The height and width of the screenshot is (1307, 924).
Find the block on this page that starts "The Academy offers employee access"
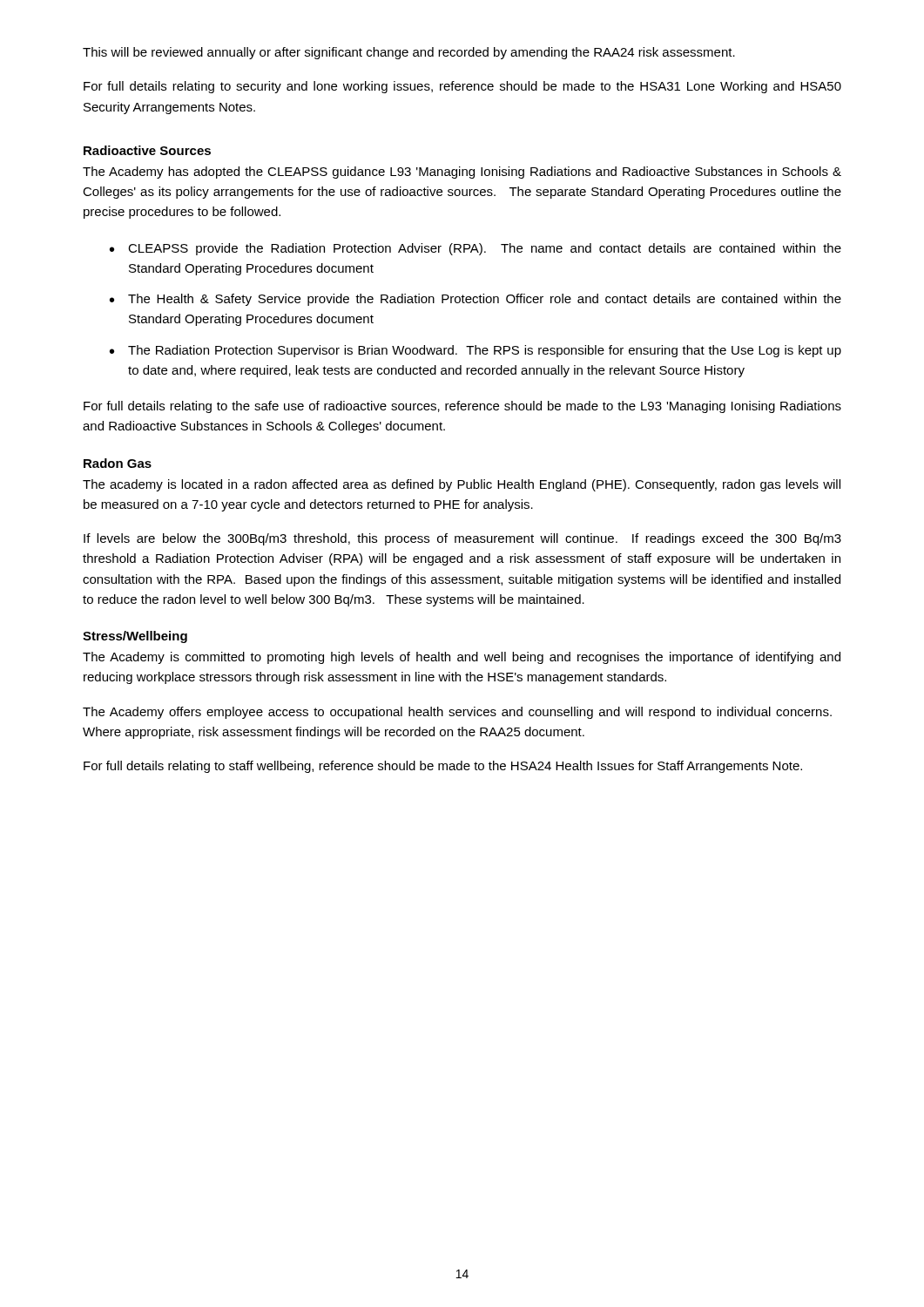[x=462, y=721]
